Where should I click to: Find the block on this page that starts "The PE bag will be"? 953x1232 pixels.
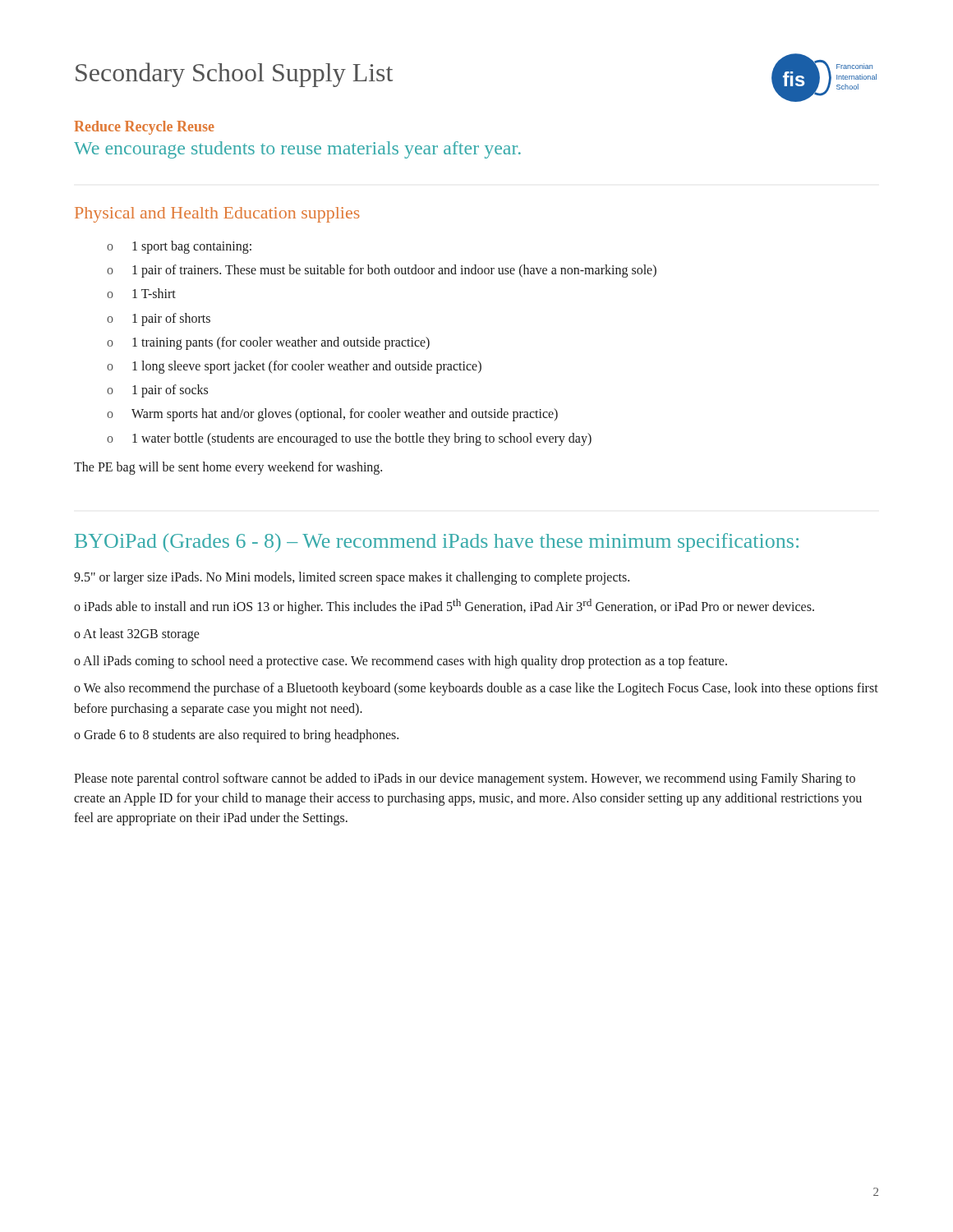(228, 468)
